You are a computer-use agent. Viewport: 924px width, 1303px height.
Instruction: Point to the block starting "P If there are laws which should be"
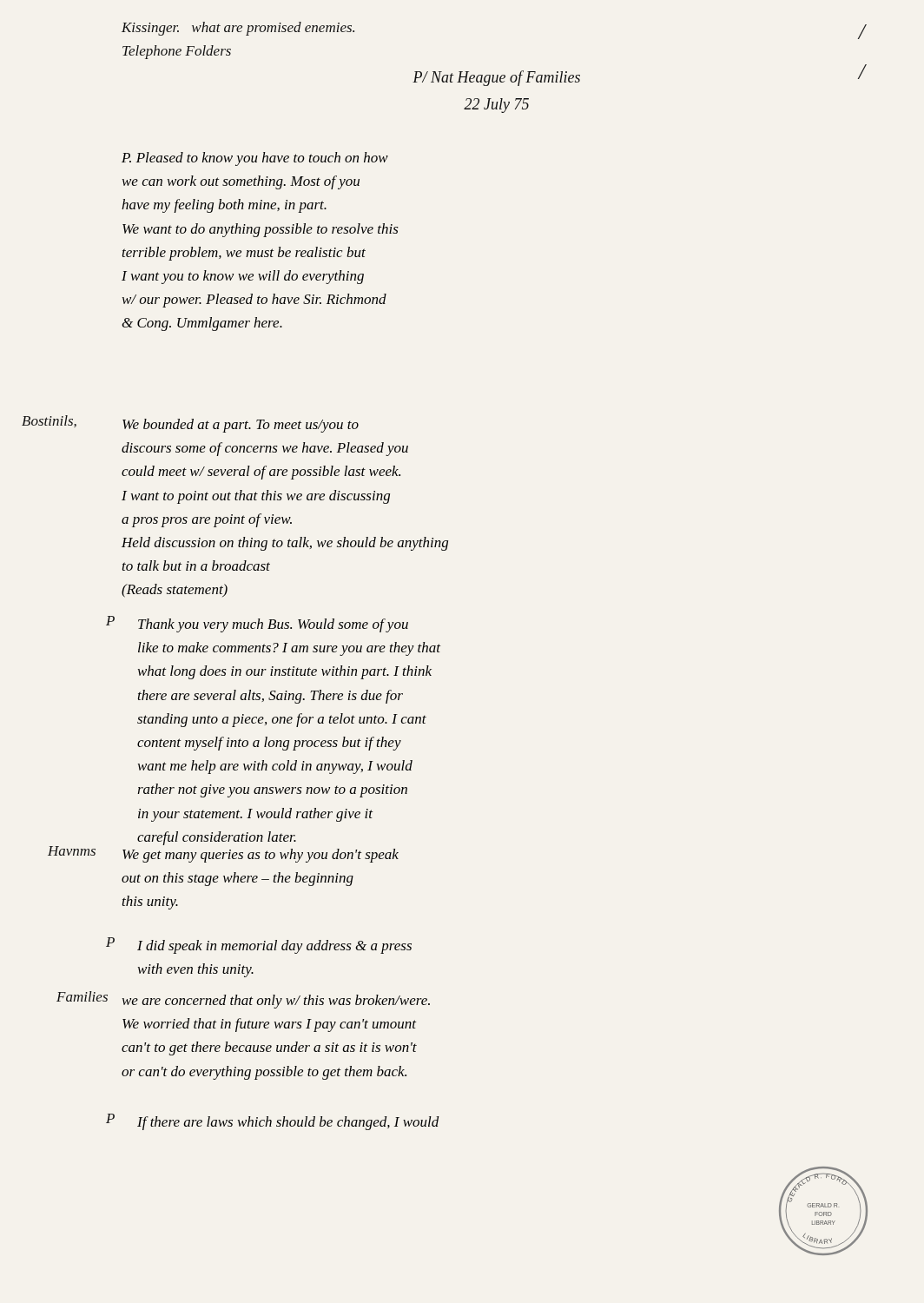click(288, 1123)
